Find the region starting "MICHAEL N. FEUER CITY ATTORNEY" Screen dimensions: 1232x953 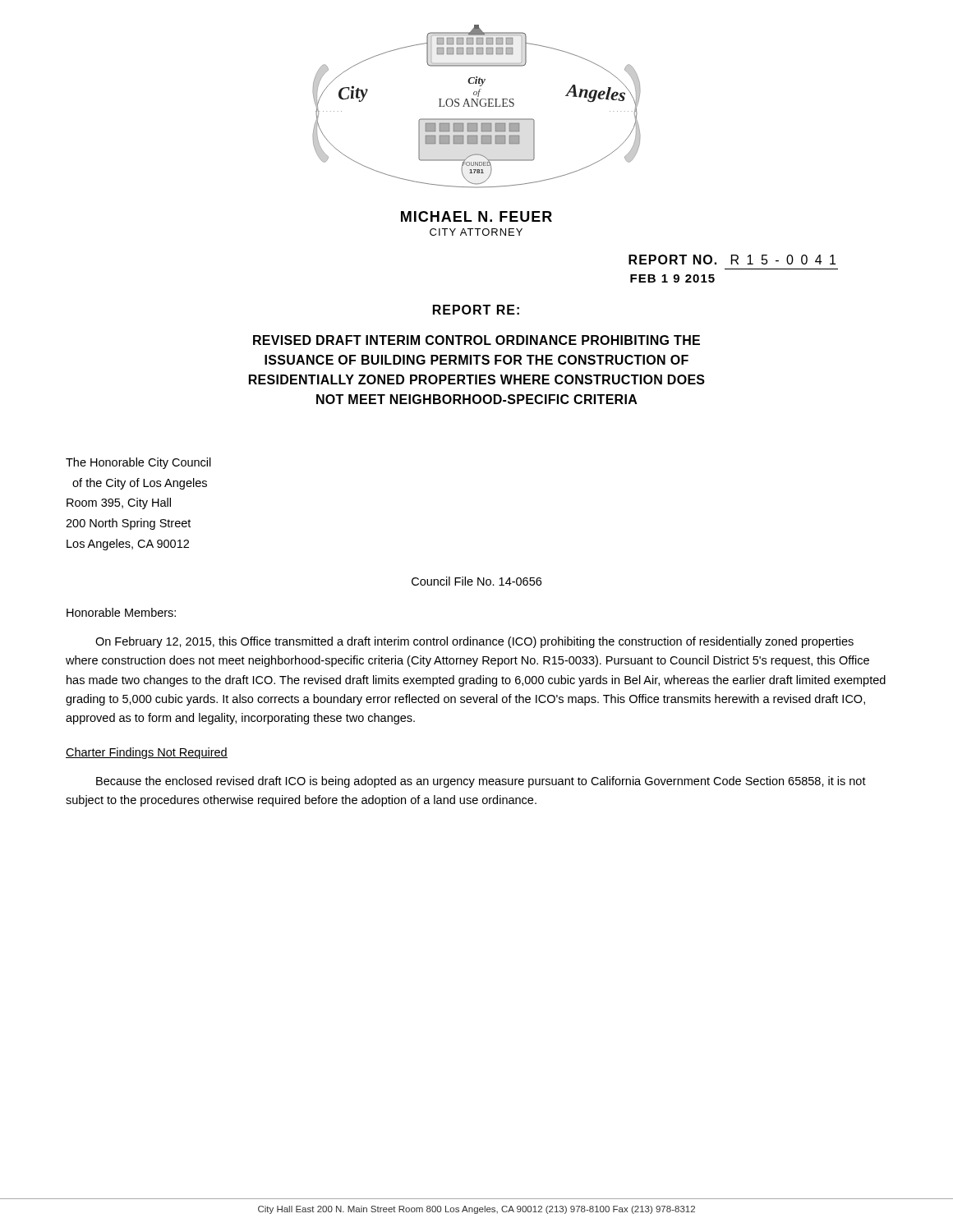(476, 223)
